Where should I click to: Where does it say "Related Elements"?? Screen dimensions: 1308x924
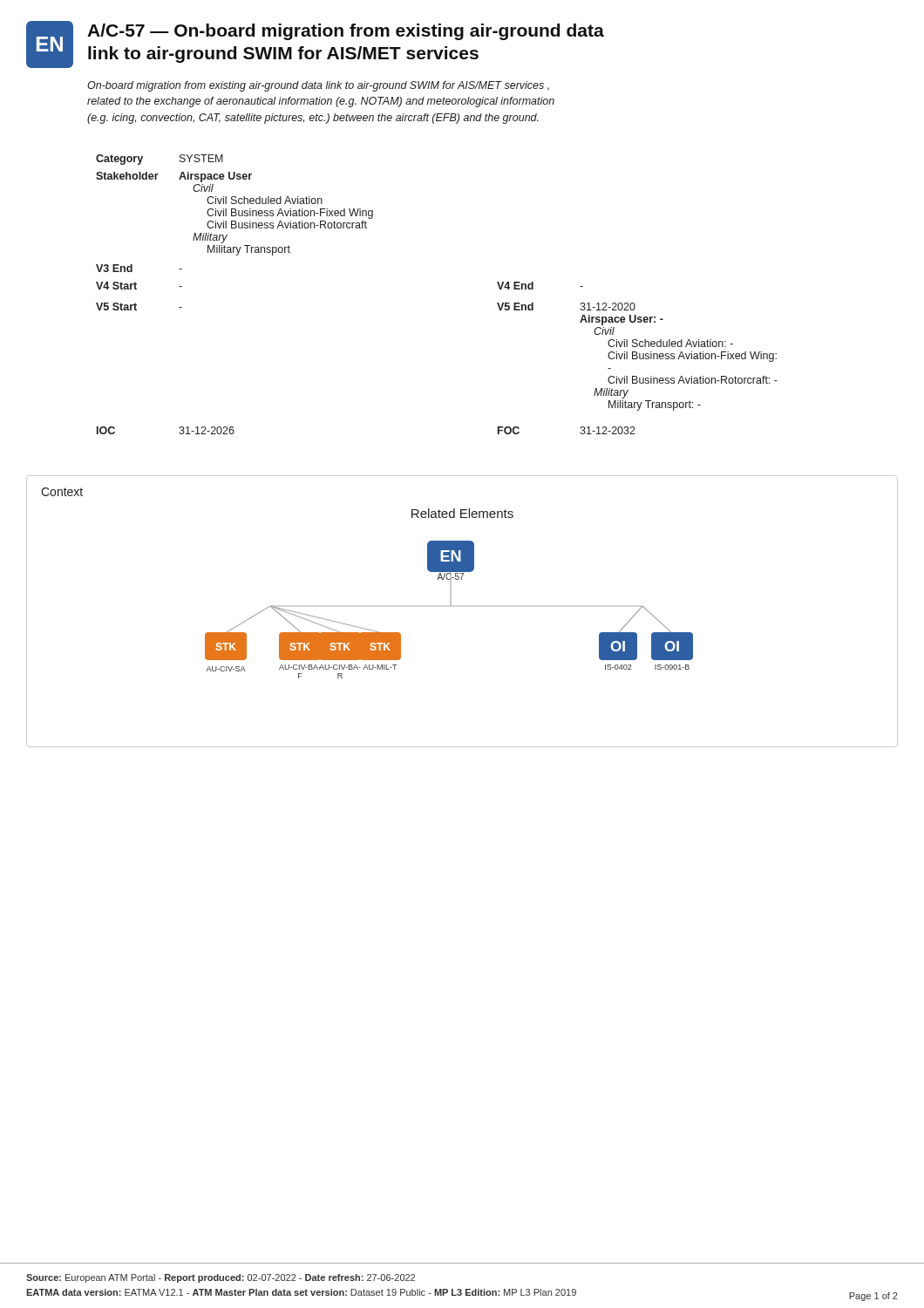(x=462, y=513)
